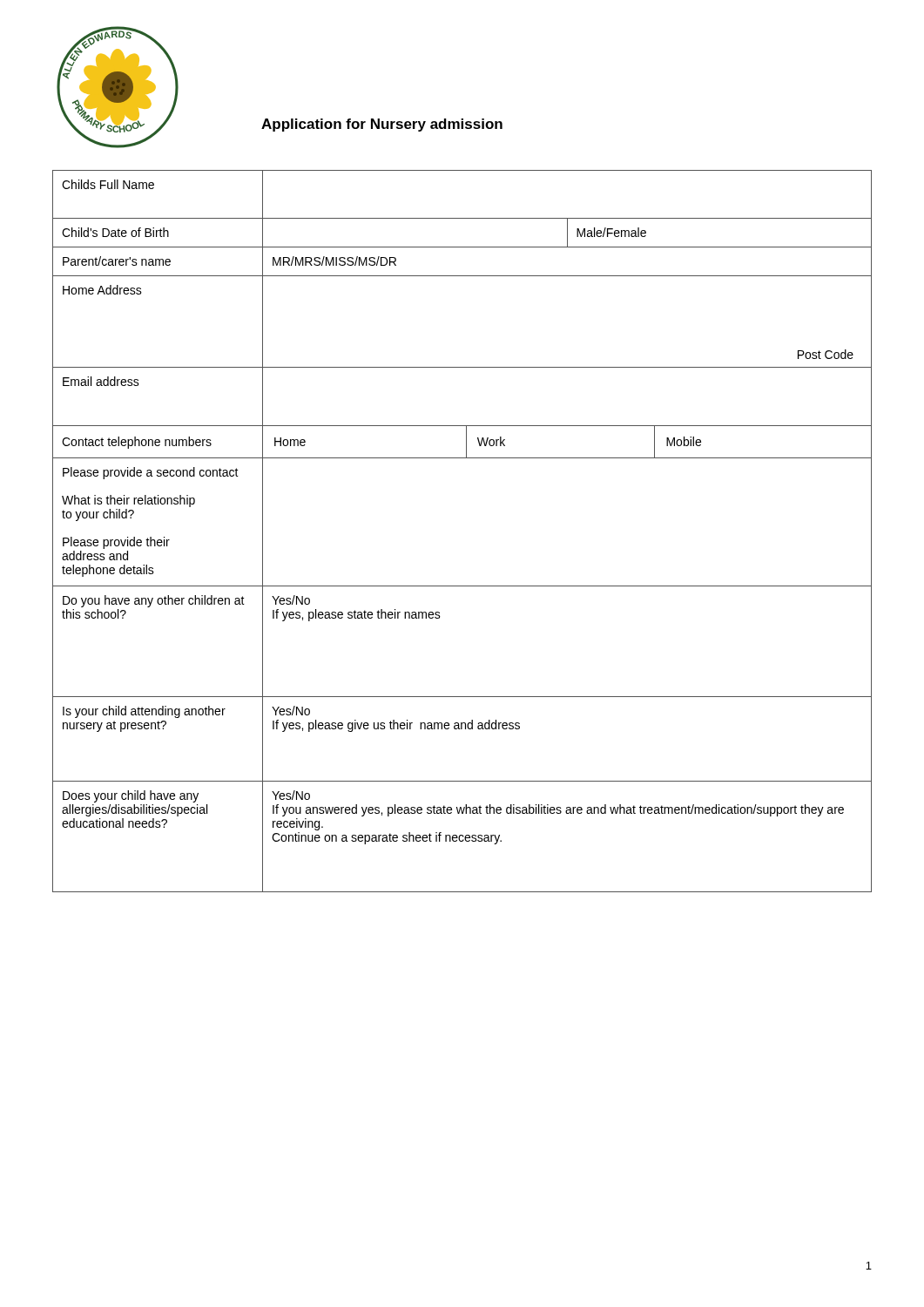Locate a logo

[x=122, y=88]
